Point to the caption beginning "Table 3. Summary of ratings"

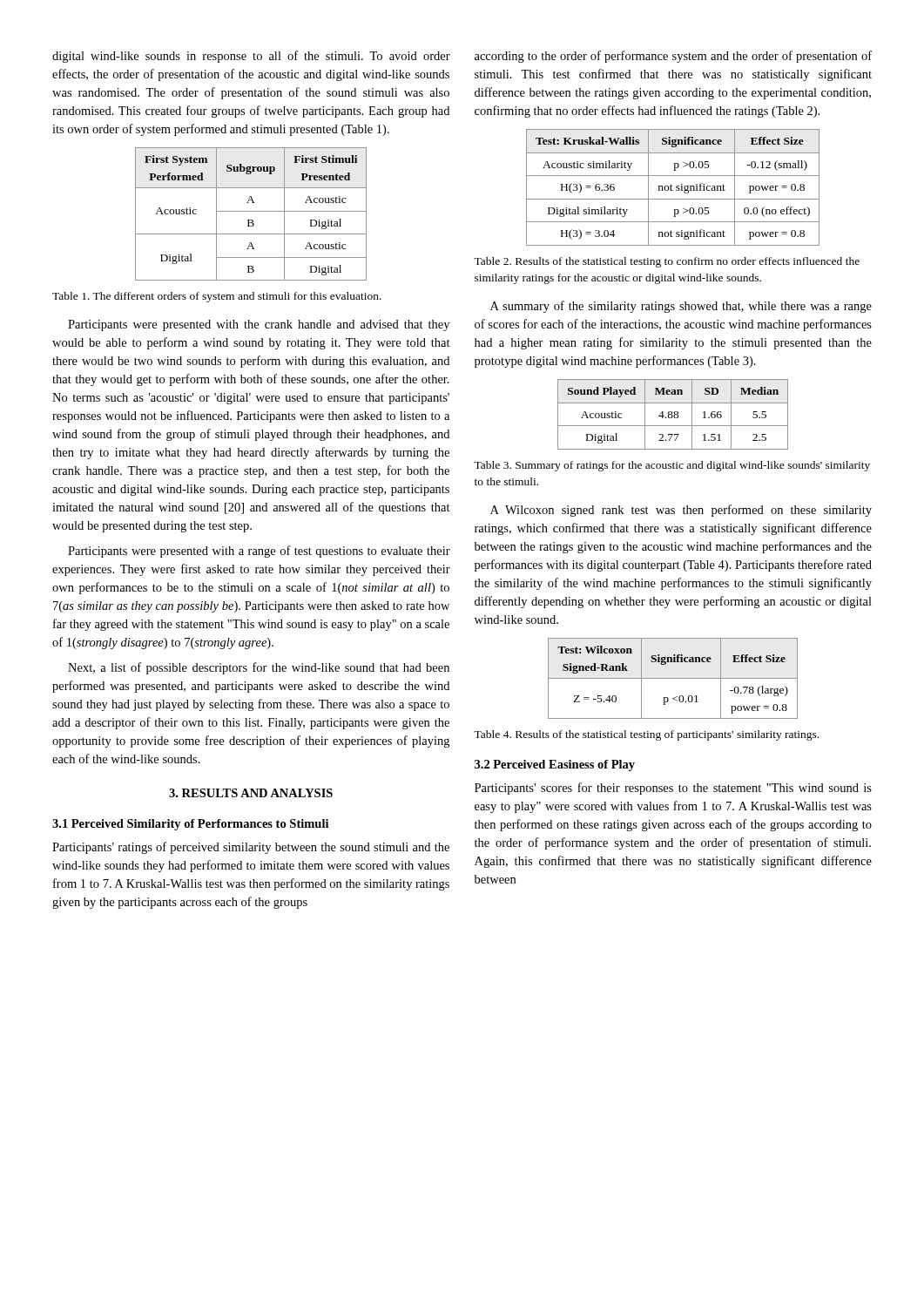[672, 473]
